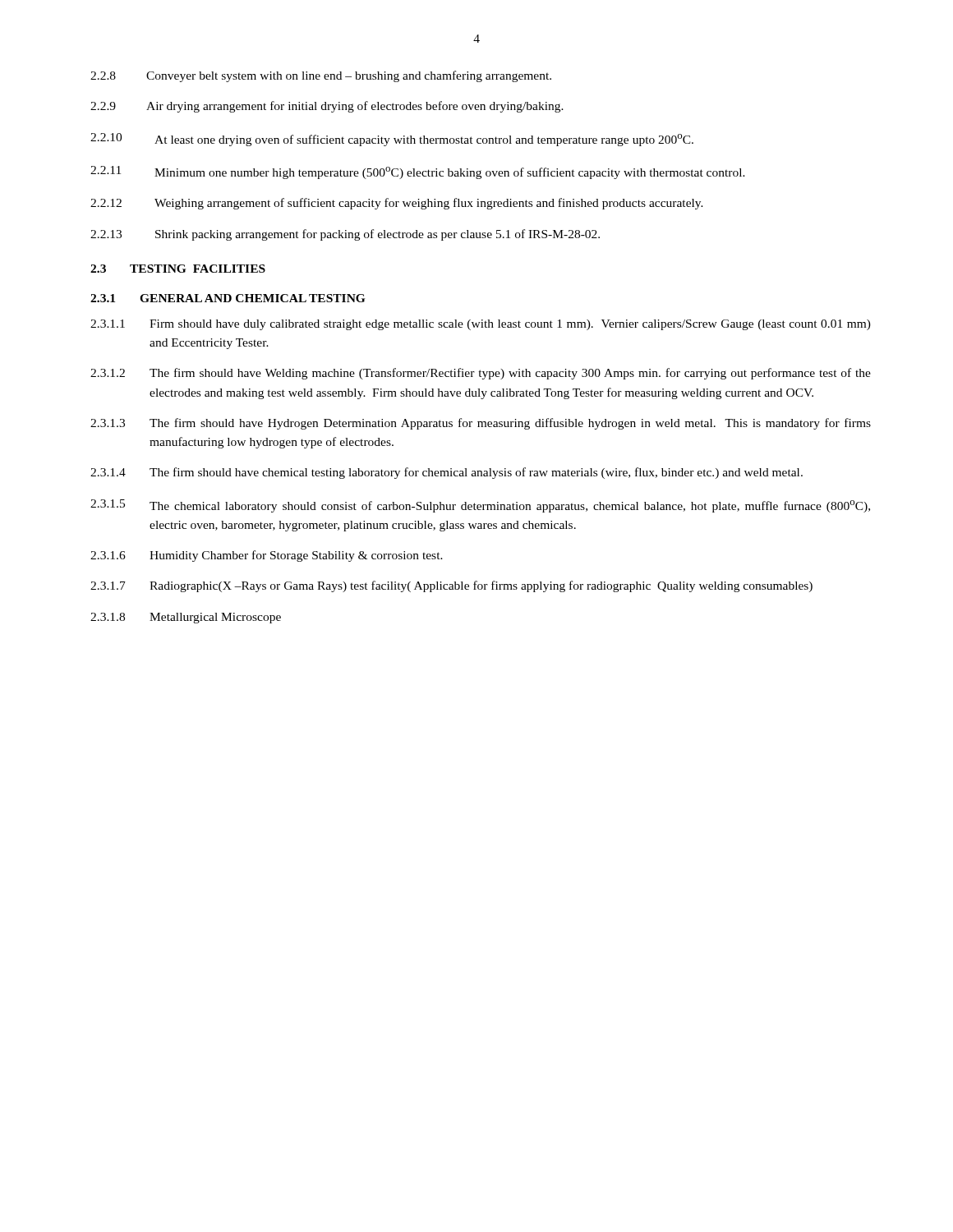Find "2.3 TESTING FACILITIES" on this page
This screenshot has height=1232, width=953.
coord(178,268)
